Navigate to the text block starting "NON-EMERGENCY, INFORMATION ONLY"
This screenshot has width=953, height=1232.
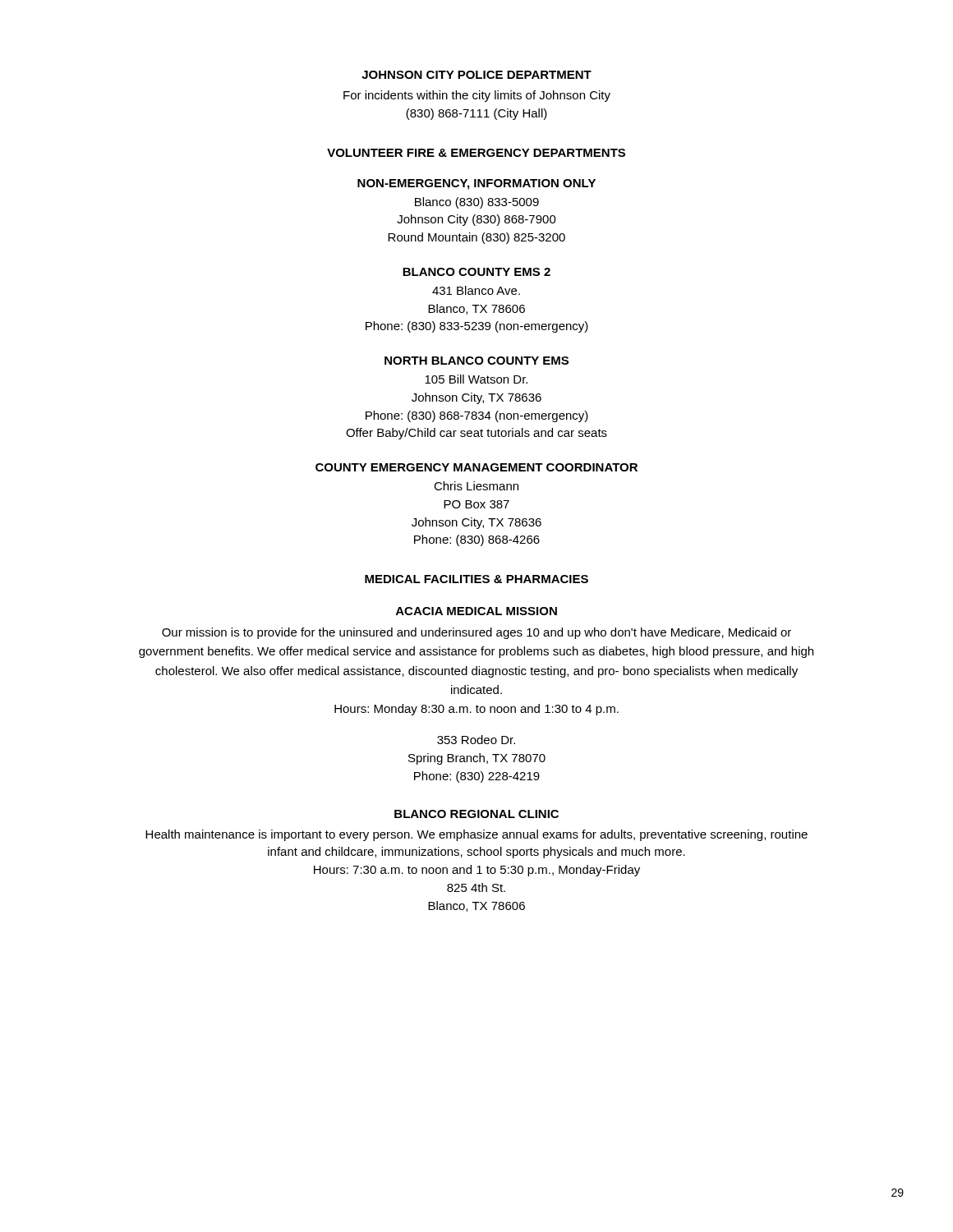(x=476, y=182)
